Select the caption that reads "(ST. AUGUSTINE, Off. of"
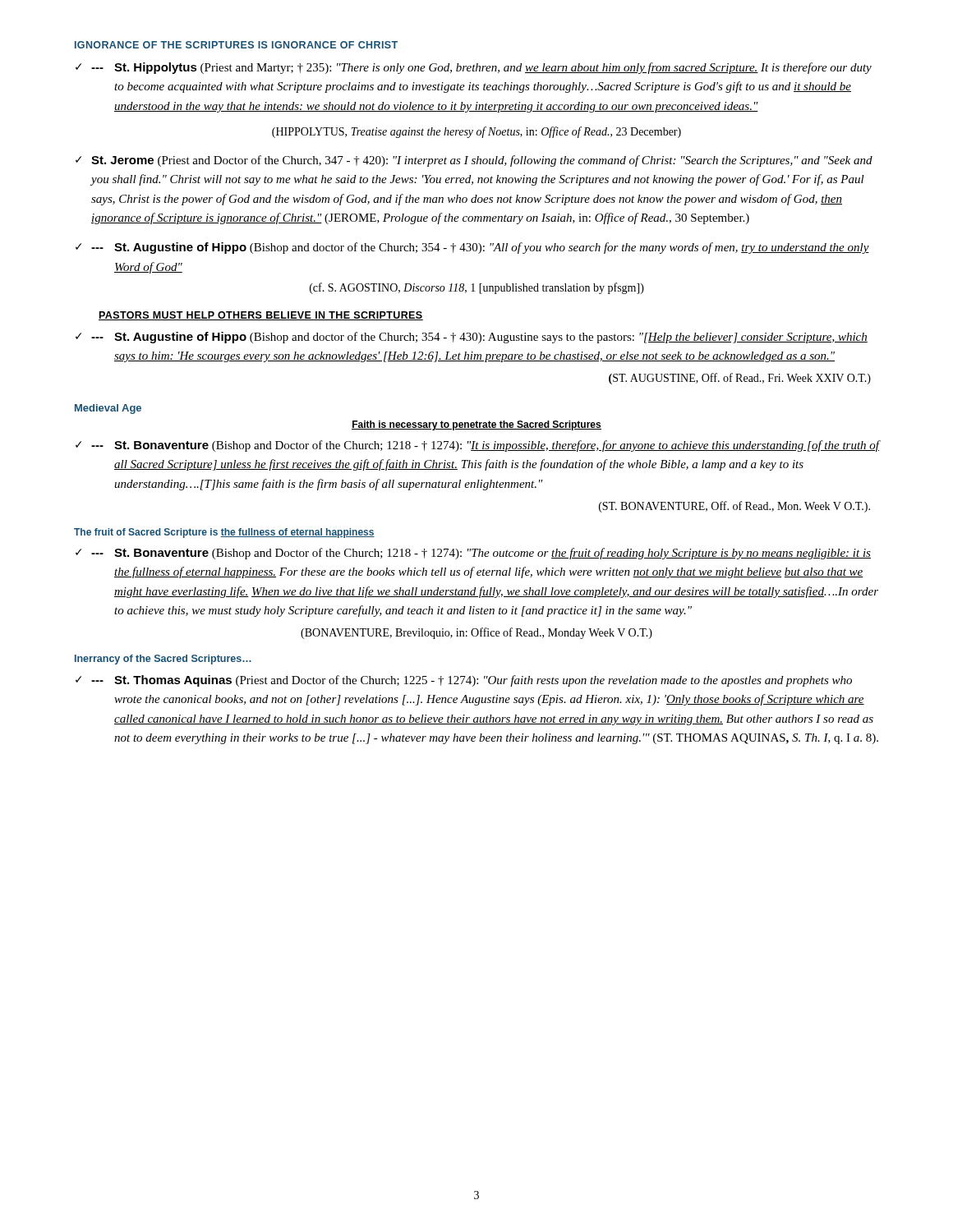The height and width of the screenshot is (1232, 953). pos(740,379)
